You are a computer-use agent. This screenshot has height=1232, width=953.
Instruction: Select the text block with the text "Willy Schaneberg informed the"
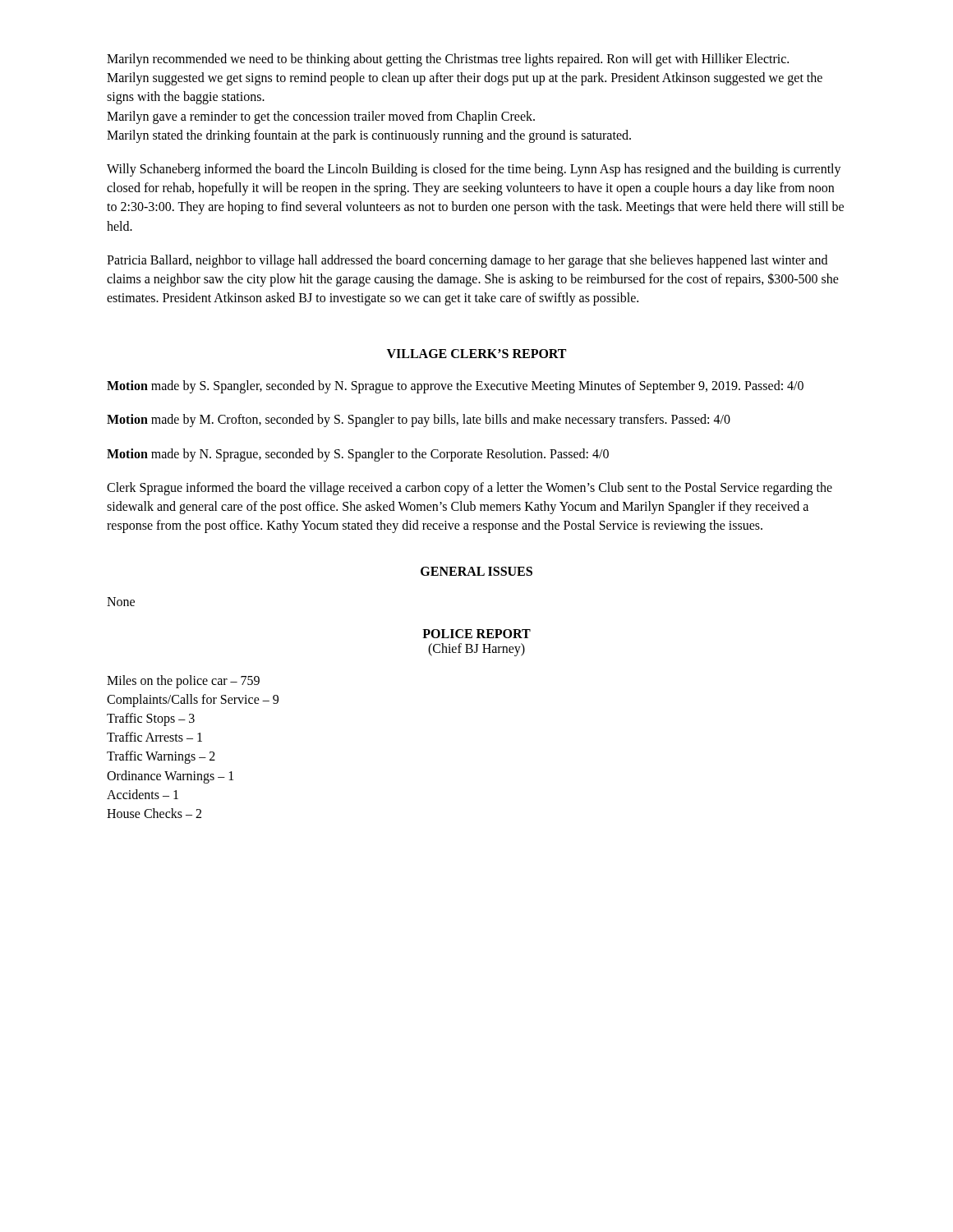tap(476, 197)
